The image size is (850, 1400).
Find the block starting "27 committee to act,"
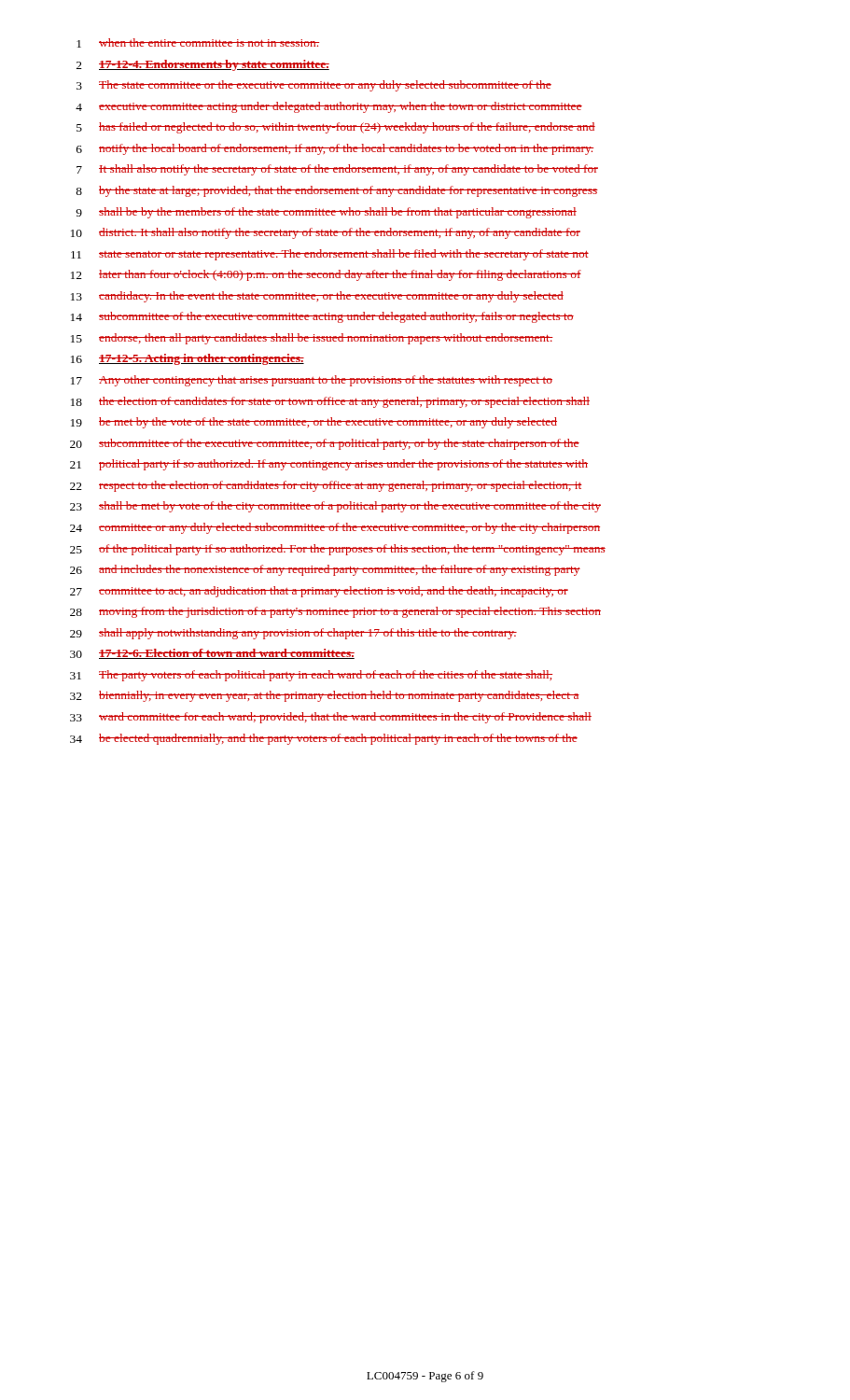click(425, 591)
